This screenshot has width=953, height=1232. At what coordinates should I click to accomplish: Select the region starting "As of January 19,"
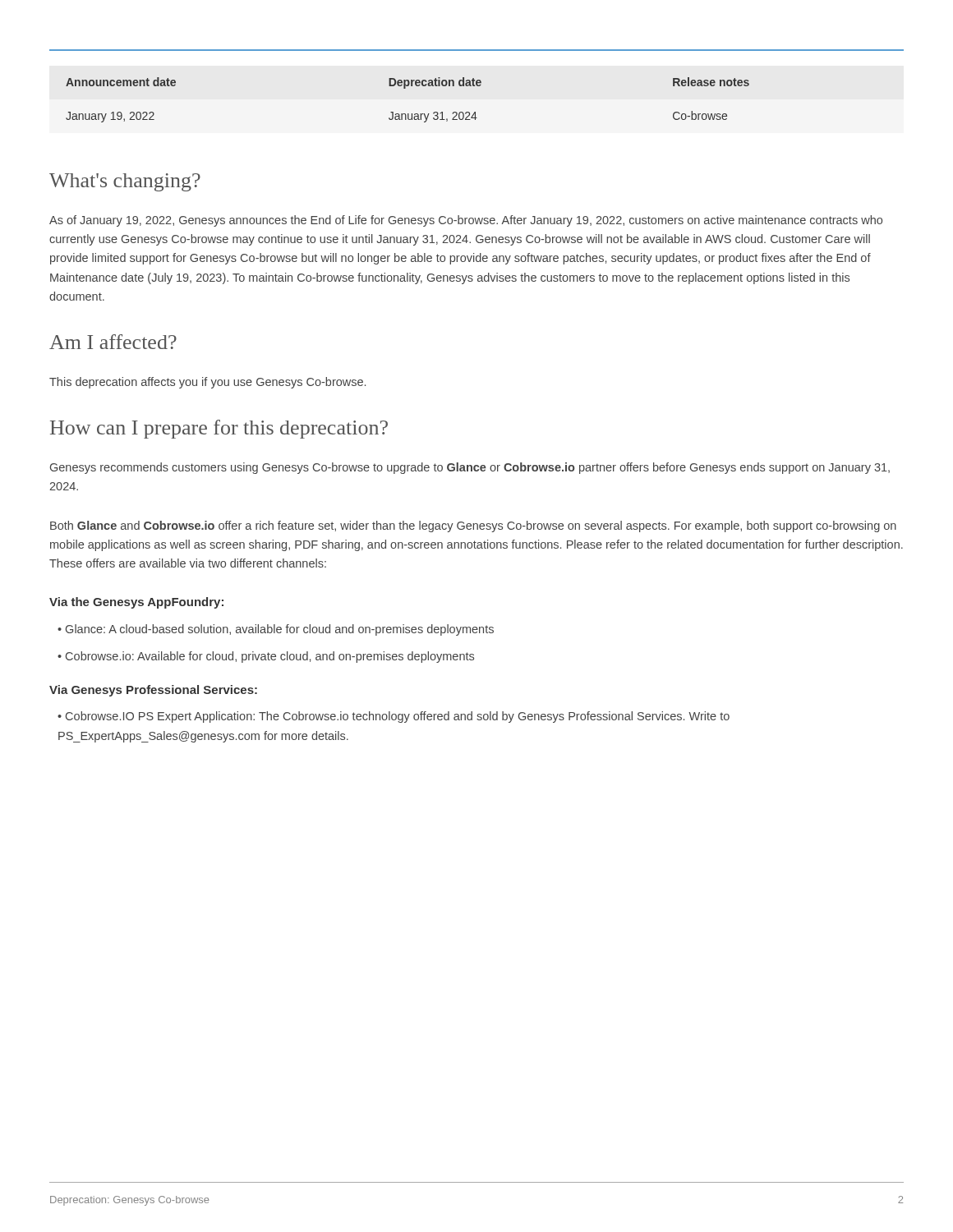476,259
